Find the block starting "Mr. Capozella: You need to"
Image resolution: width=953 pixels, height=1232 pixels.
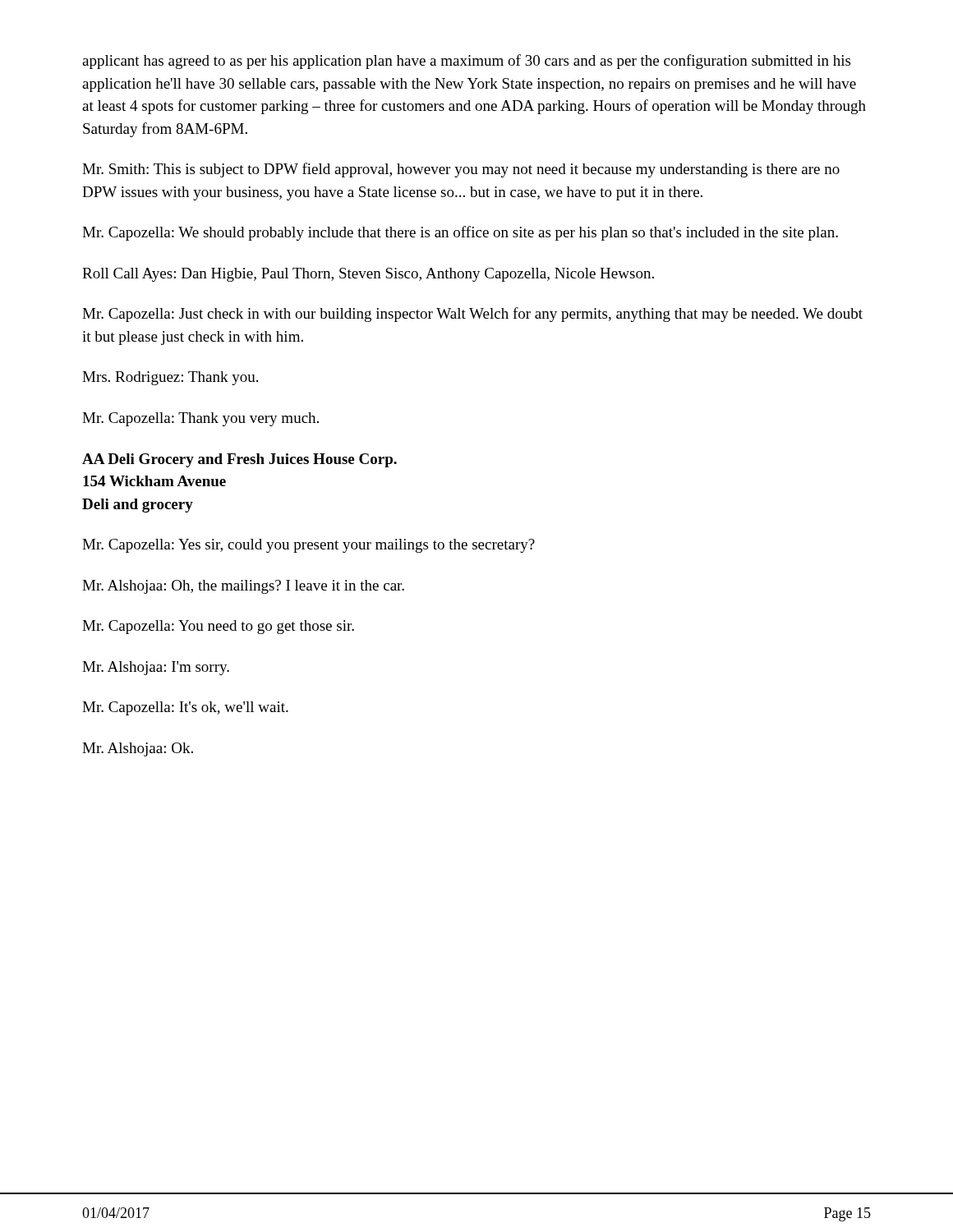219,626
